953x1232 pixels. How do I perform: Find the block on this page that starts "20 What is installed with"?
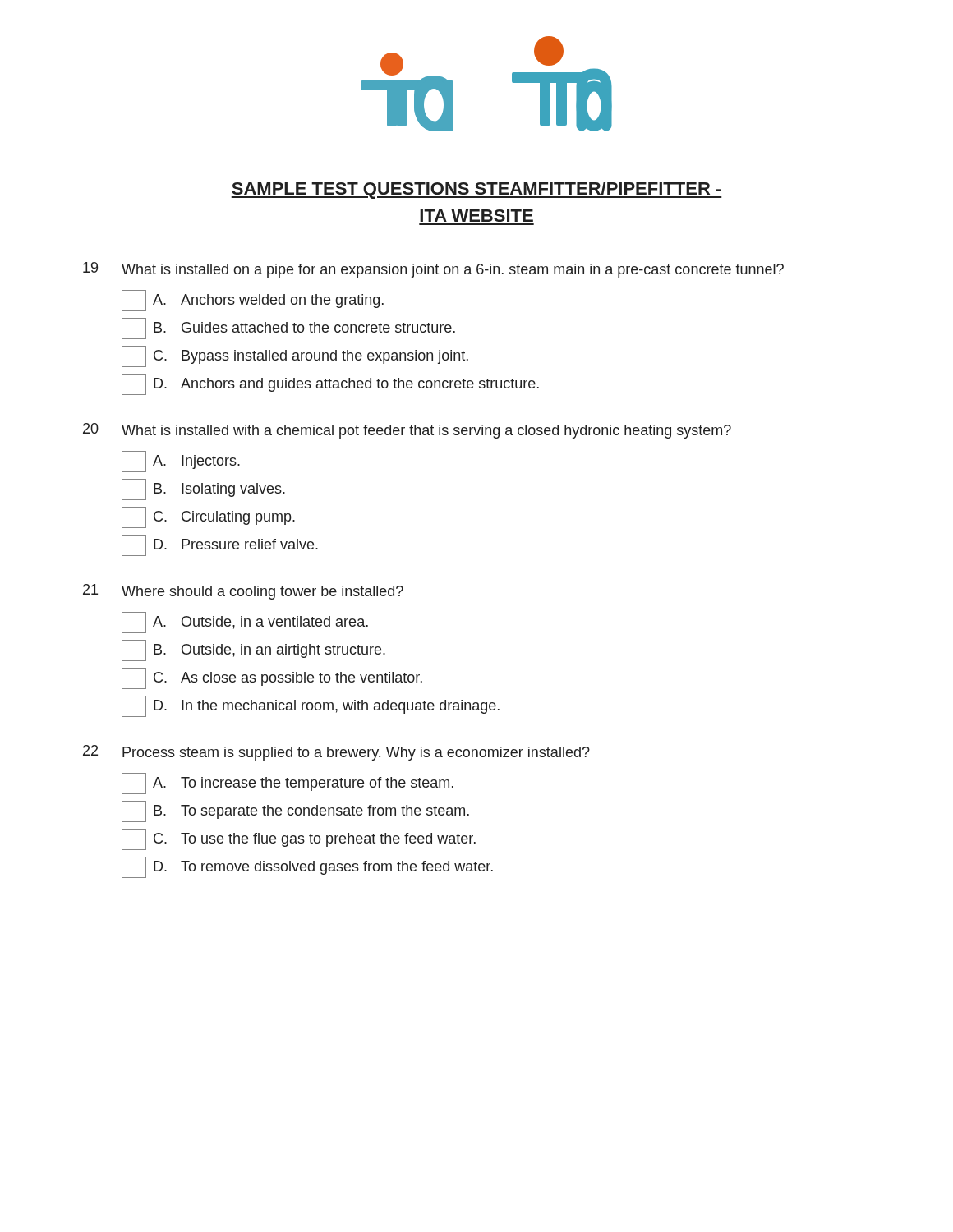point(407,431)
